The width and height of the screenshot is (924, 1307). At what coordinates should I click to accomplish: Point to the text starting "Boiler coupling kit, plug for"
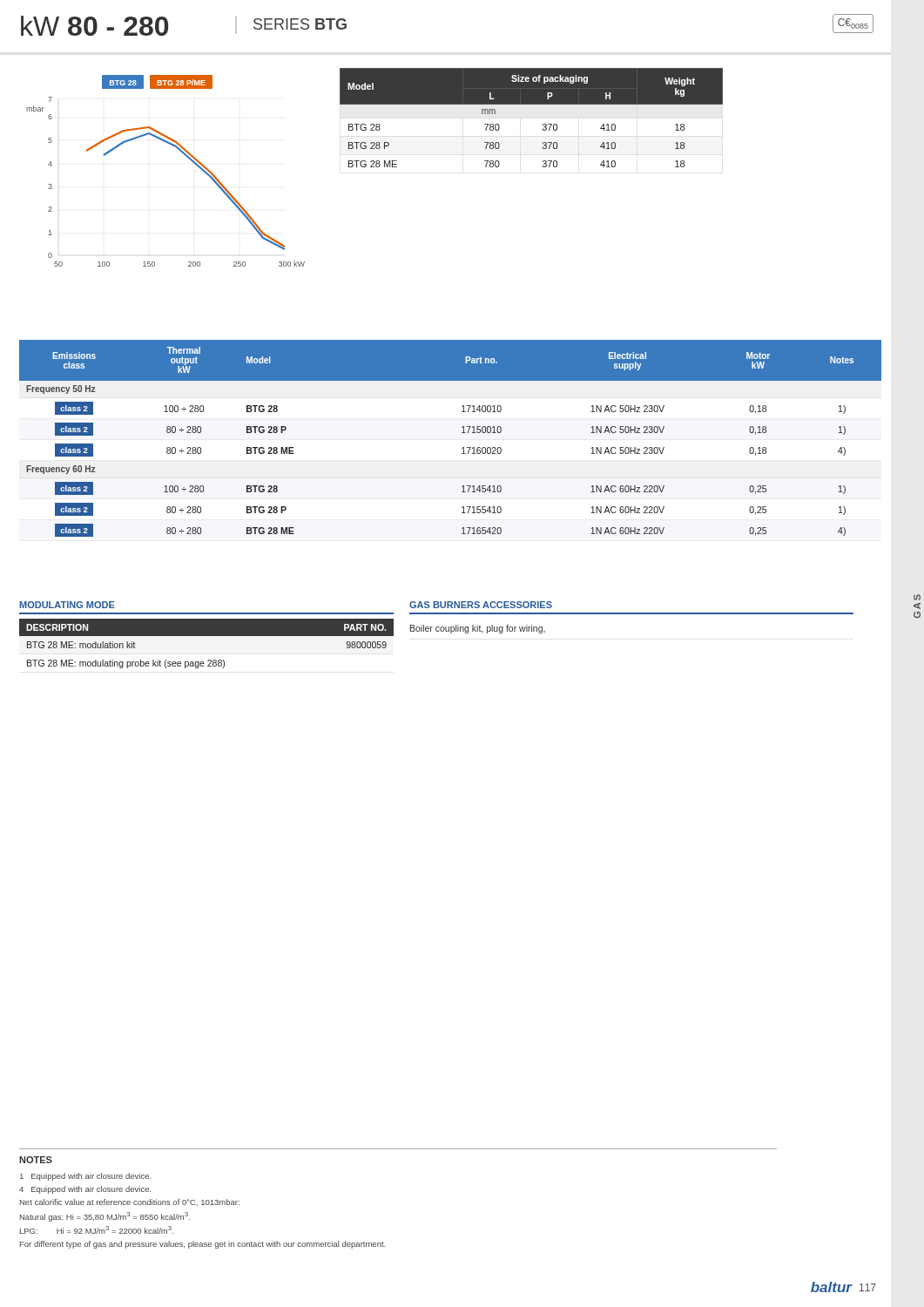coord(477,628)
